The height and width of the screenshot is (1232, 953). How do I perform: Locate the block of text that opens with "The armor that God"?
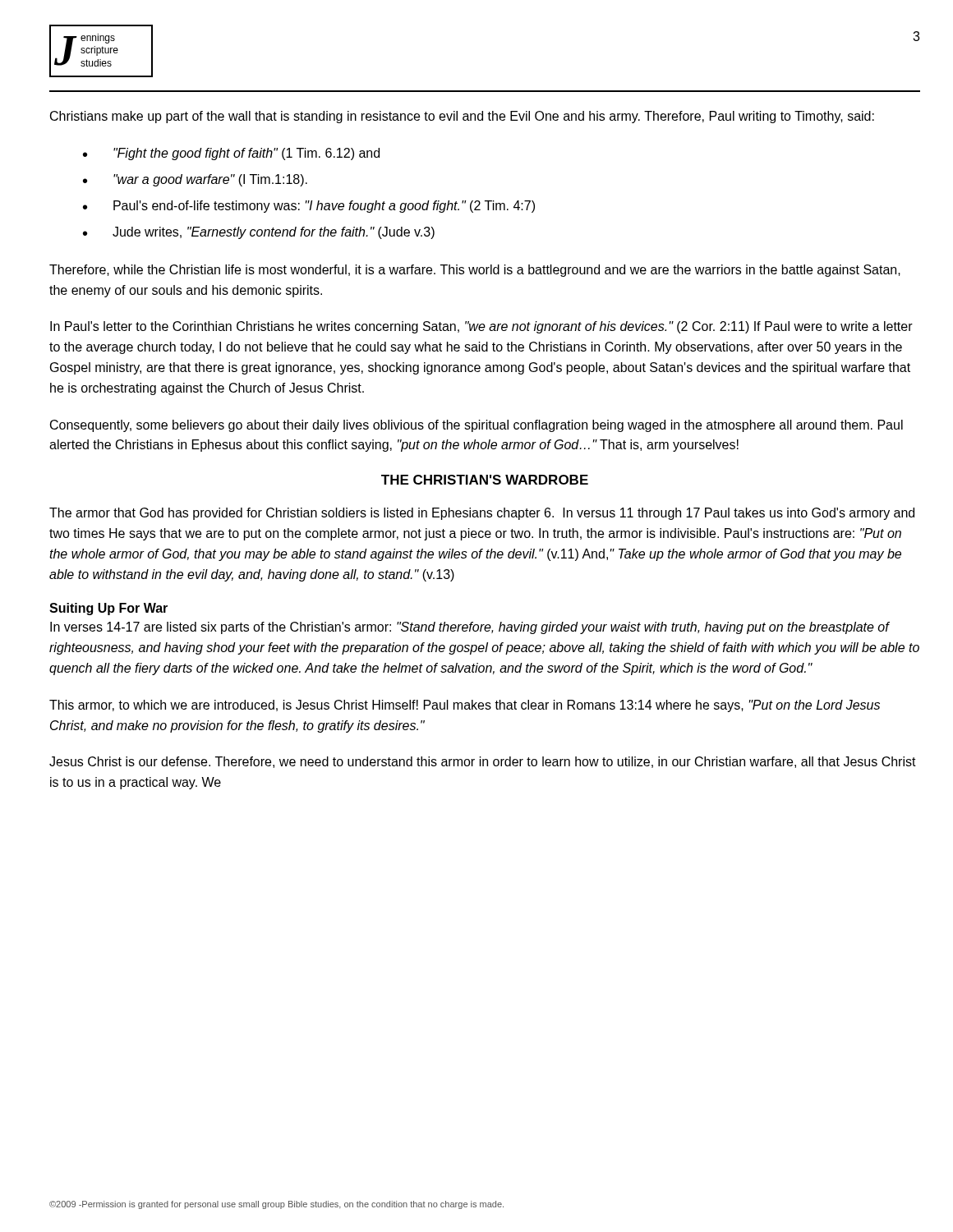[x=482, y=544]
